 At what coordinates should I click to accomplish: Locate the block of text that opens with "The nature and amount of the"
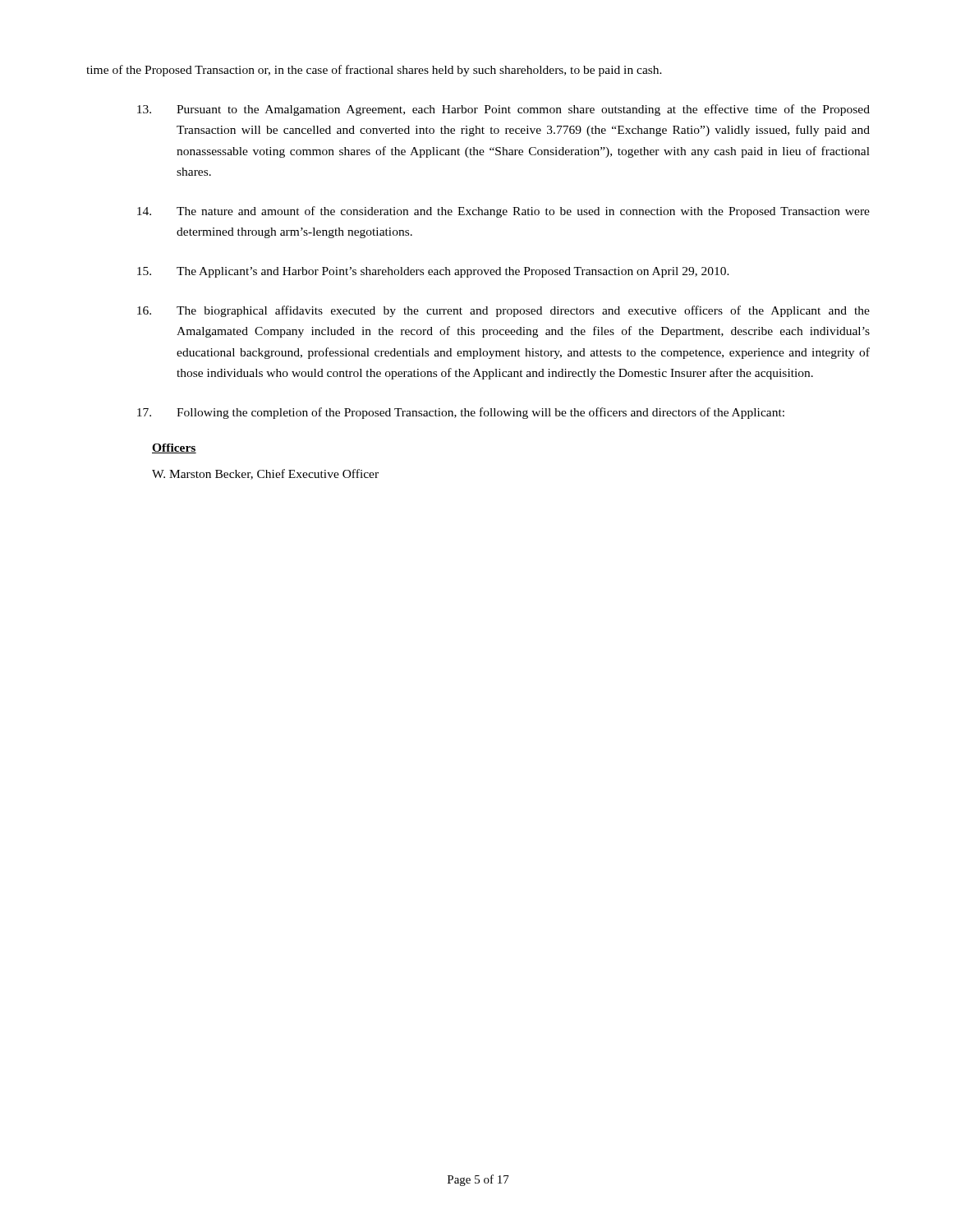point(478,221)
